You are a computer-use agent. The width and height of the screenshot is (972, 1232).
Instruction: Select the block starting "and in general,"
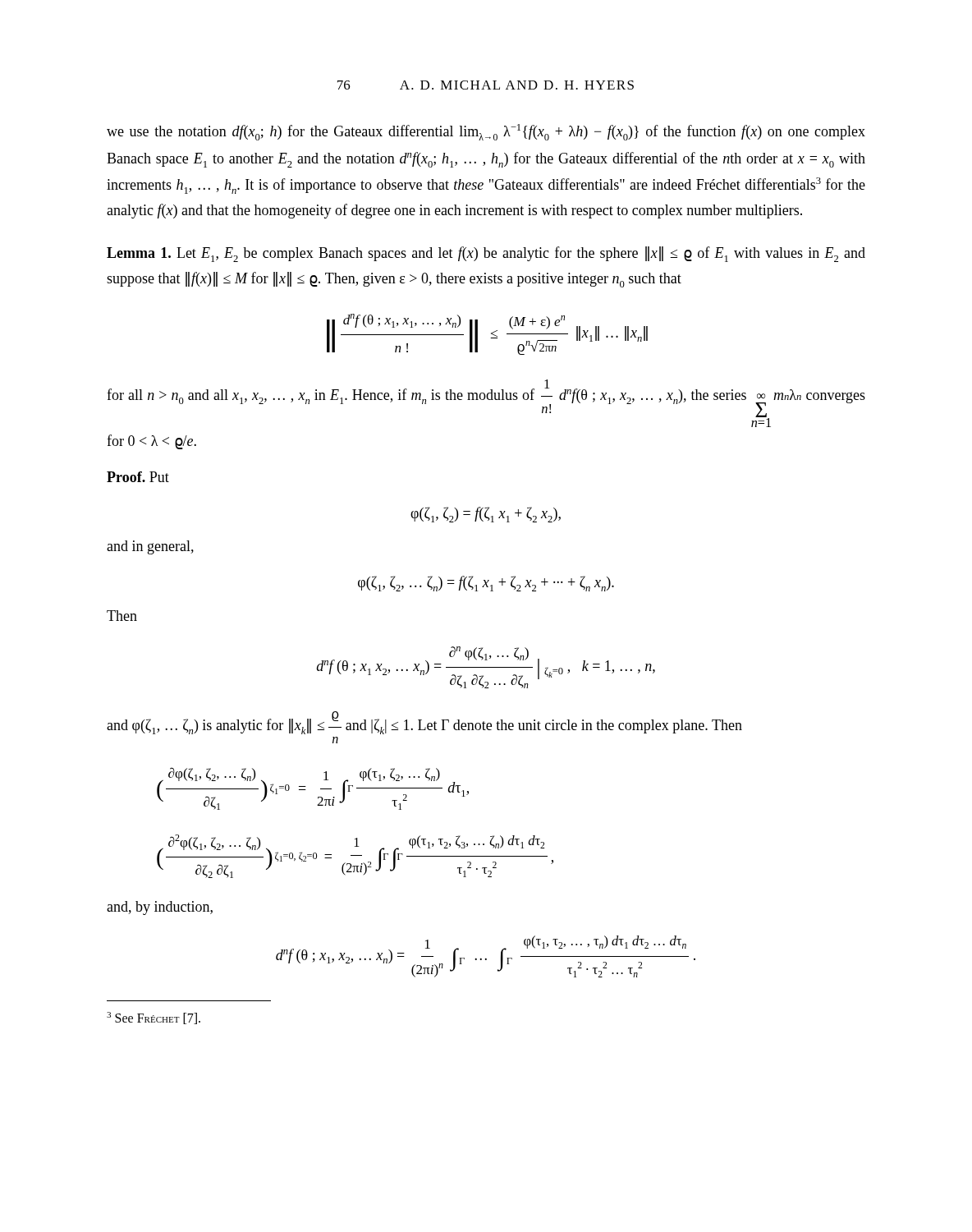[x=150, y=547]
